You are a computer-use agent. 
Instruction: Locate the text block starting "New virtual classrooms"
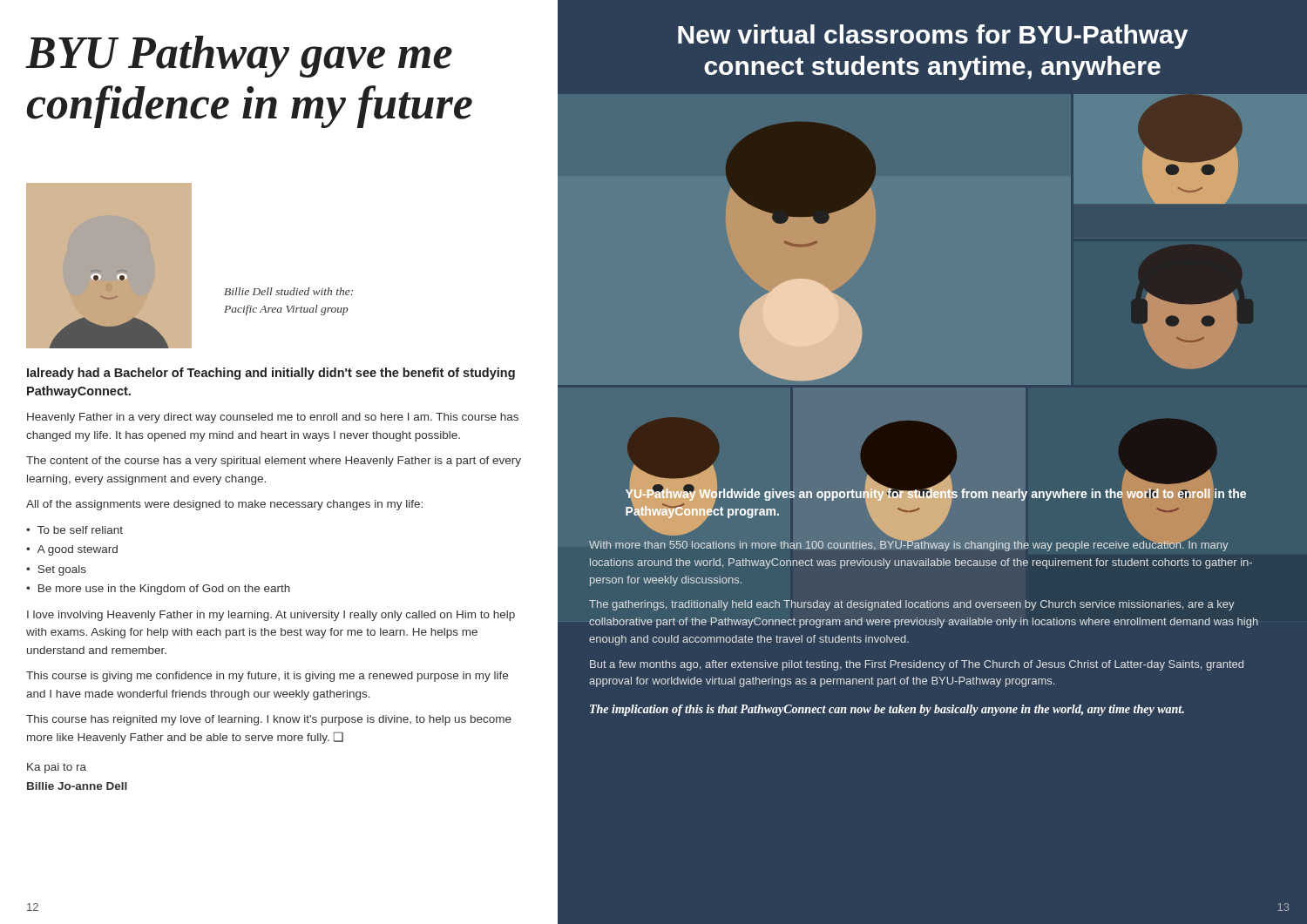932,50
